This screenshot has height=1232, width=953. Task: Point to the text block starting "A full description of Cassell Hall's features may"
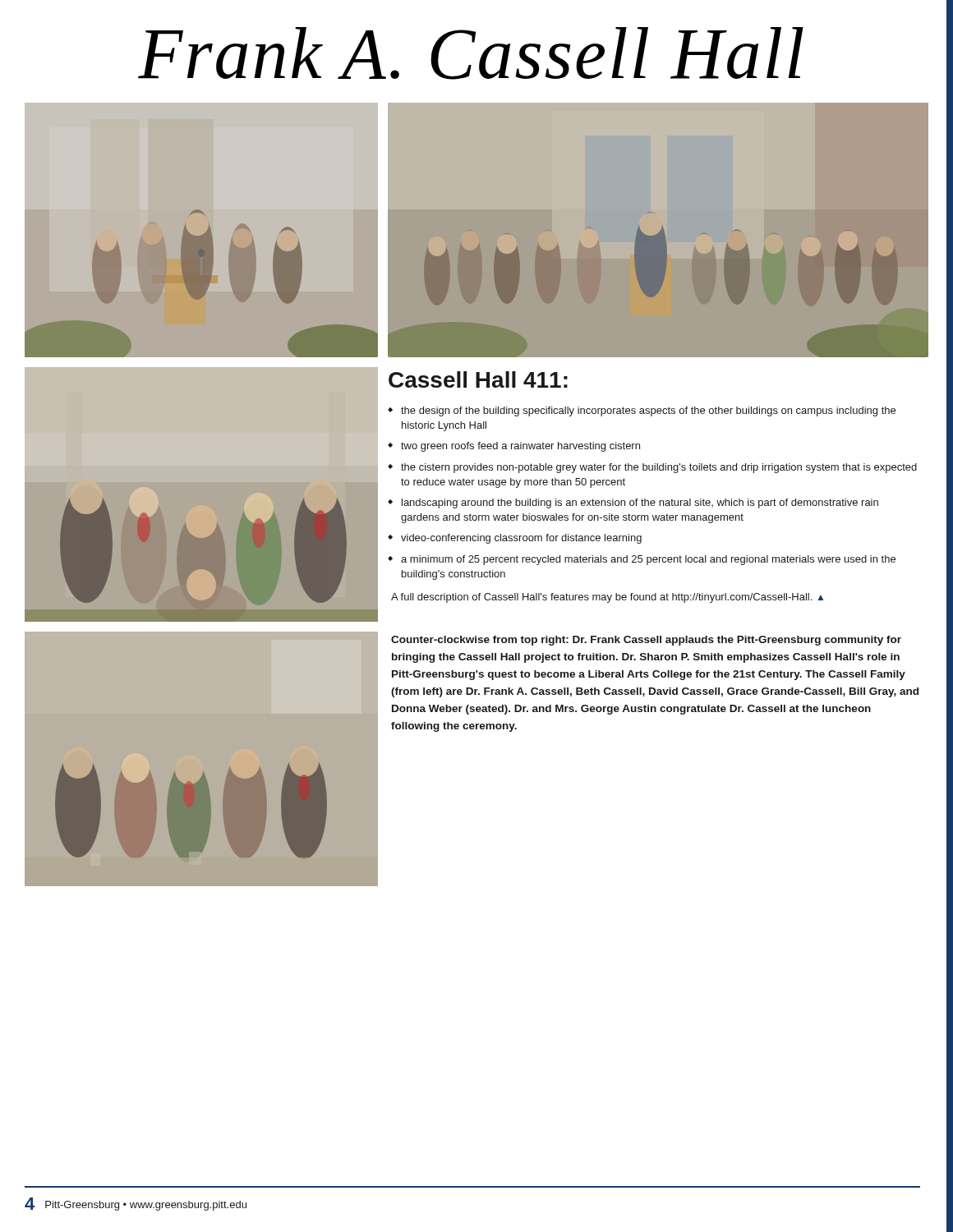(608, 597)
